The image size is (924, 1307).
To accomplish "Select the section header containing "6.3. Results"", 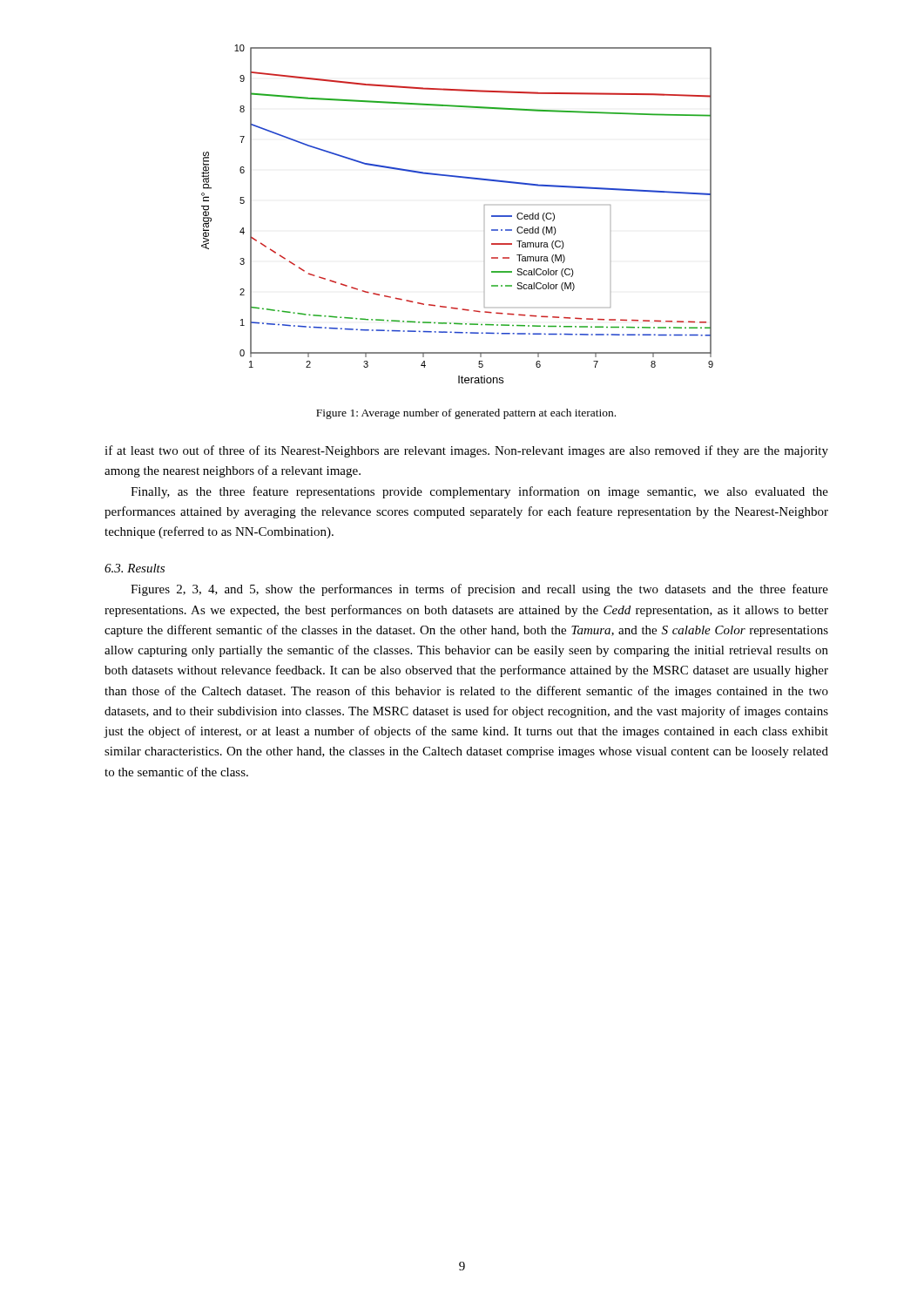I will point(135,568).
